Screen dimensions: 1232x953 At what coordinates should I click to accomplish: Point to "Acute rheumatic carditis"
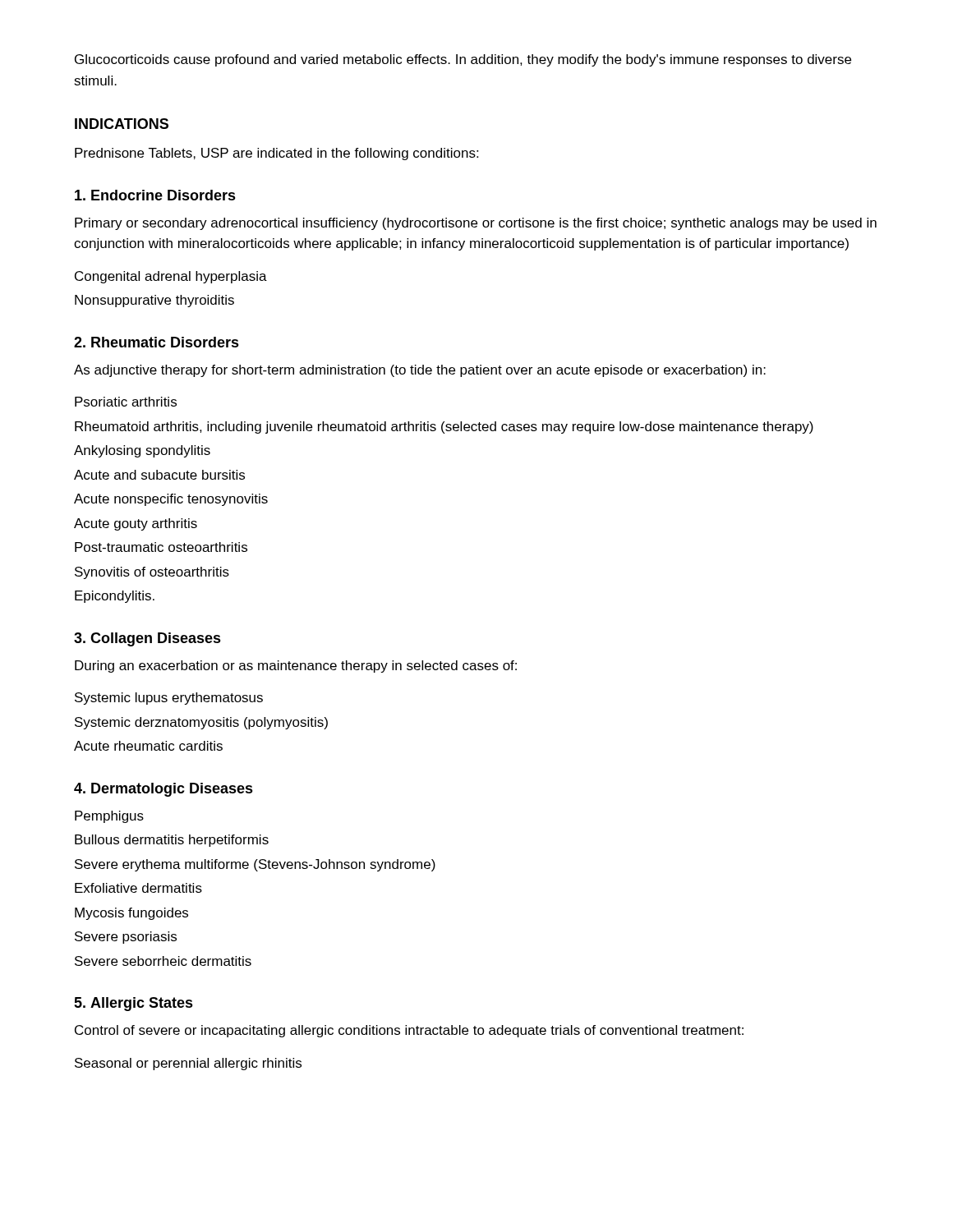coord(148,746)
